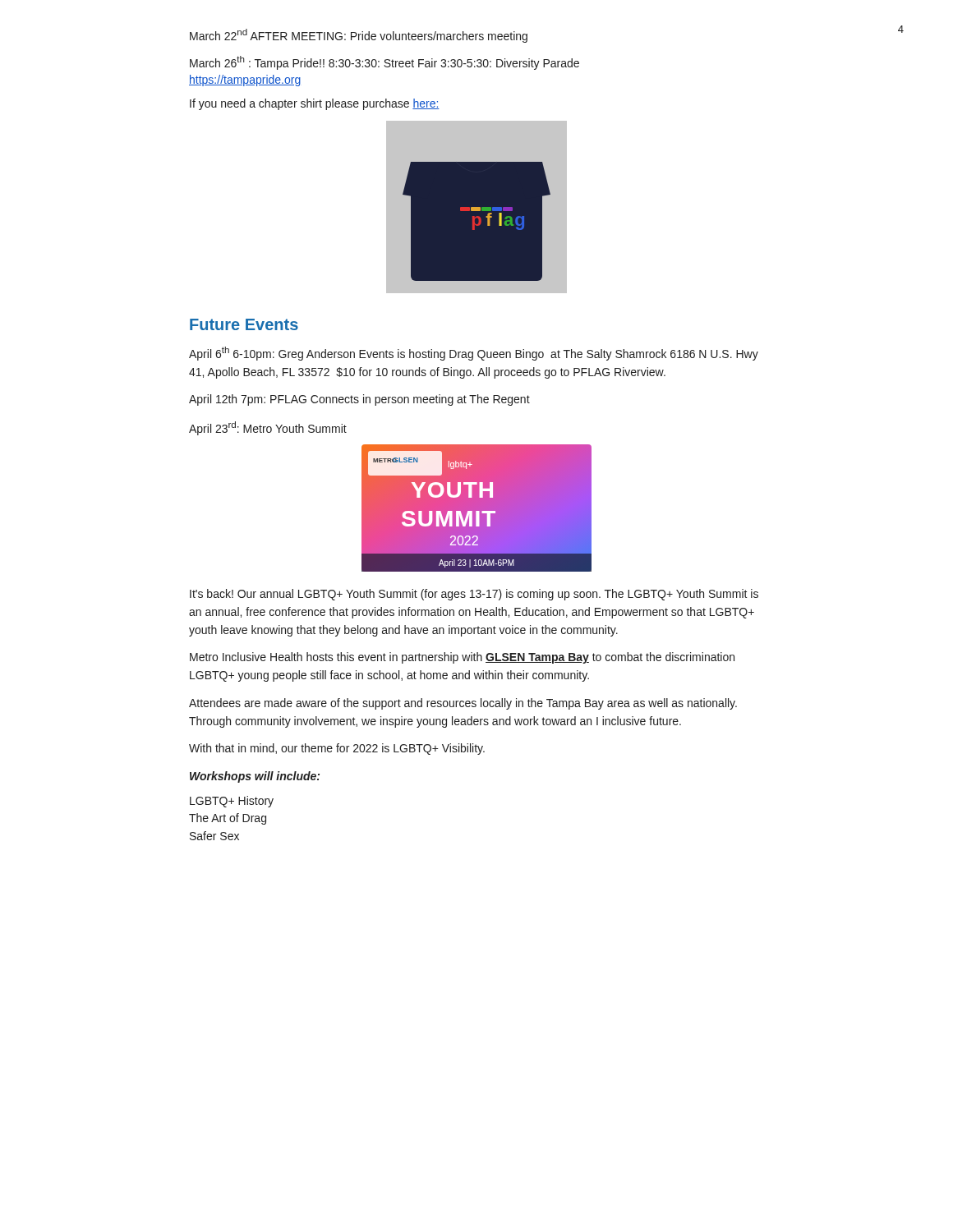
Task: Find the block on this page that starts "April 23rd: Metro"
Action: click(x=268, y=427)
